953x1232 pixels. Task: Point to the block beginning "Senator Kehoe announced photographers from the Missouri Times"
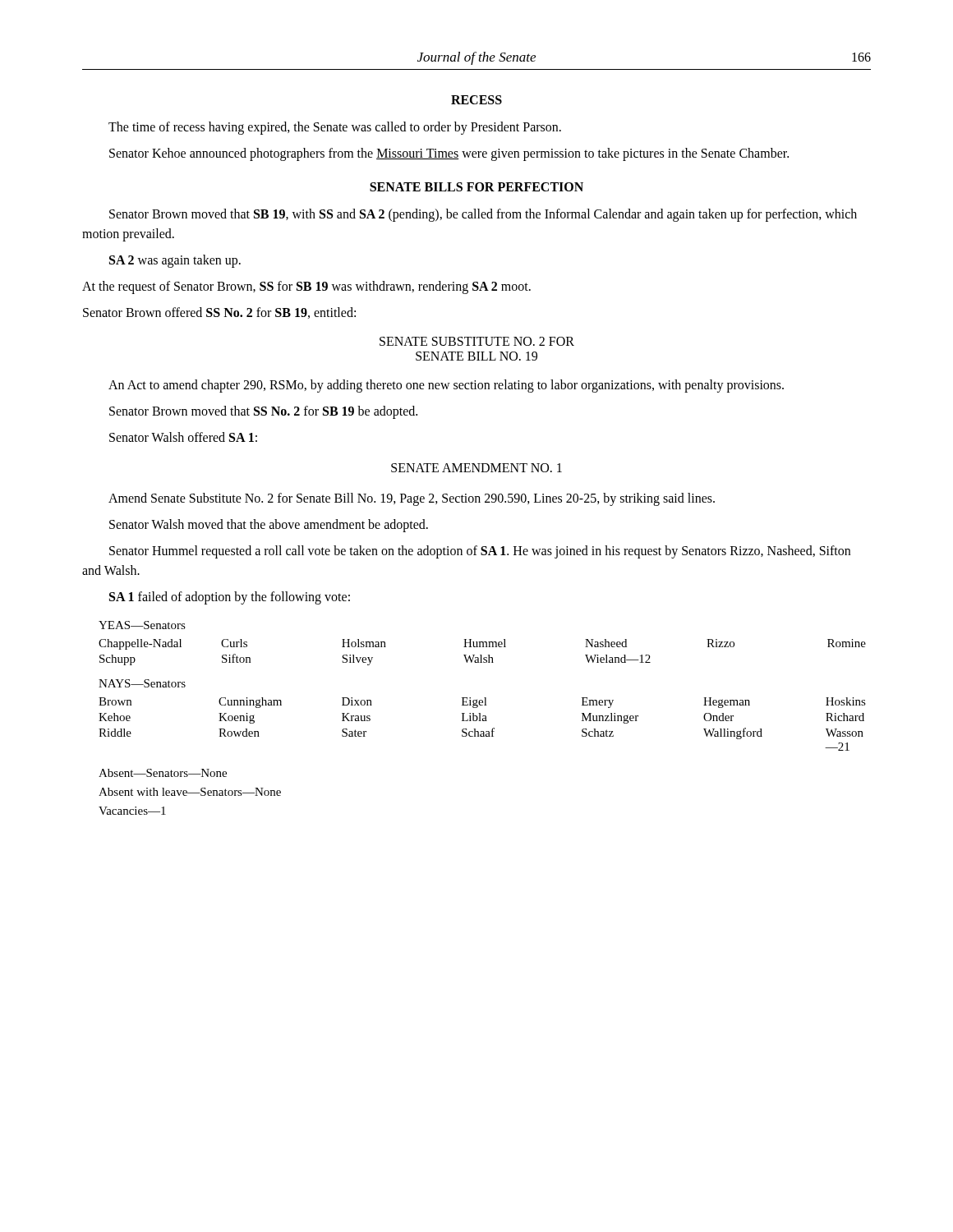(449, 153)
